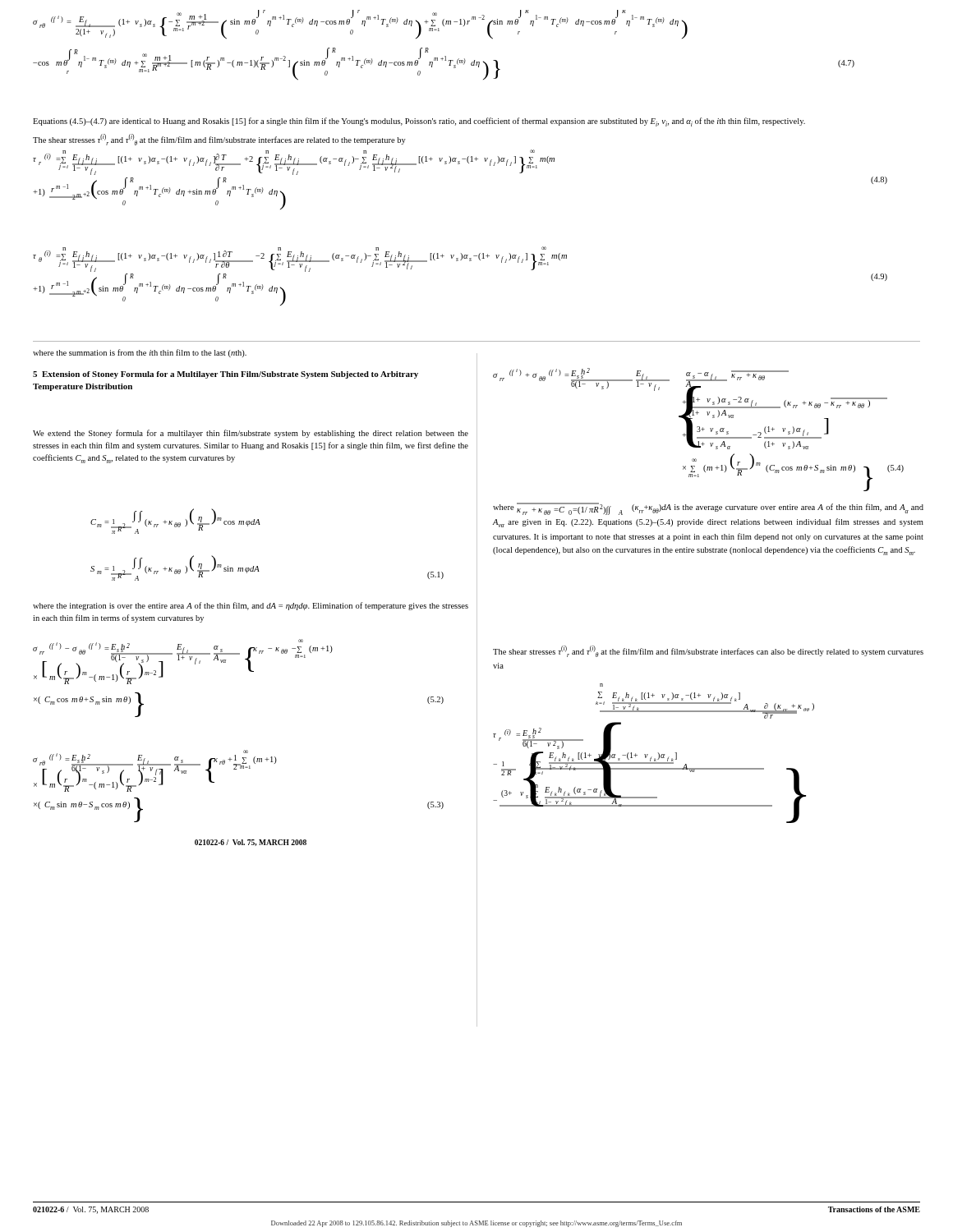
Task: Click on the text block with the text "where the integration is over the entire area"
Action: coord(251,612)
